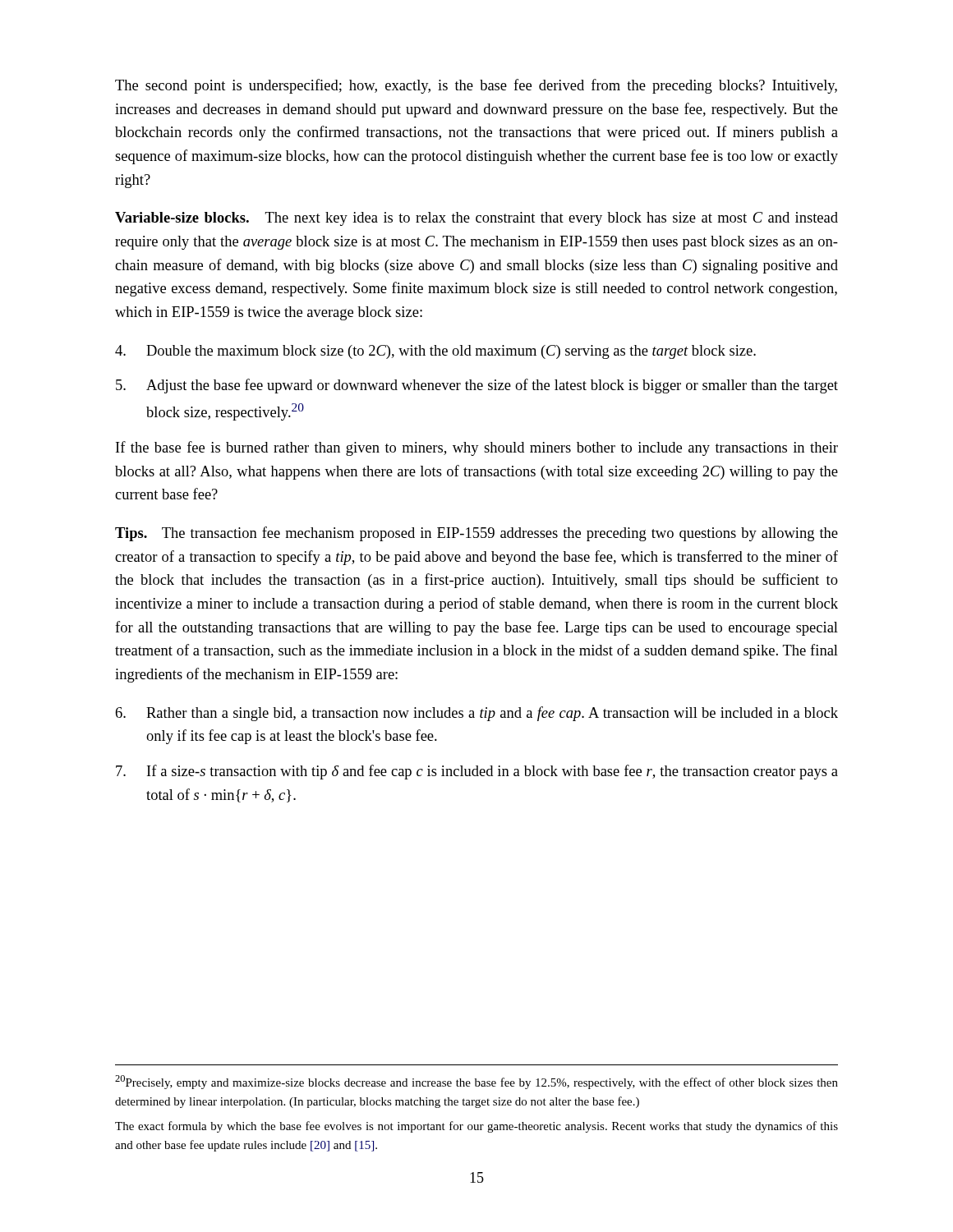
Task: Where is the passage that starts "Tips. The transaction fee mechanism proposed in"?
Action: tap(476, 604)
